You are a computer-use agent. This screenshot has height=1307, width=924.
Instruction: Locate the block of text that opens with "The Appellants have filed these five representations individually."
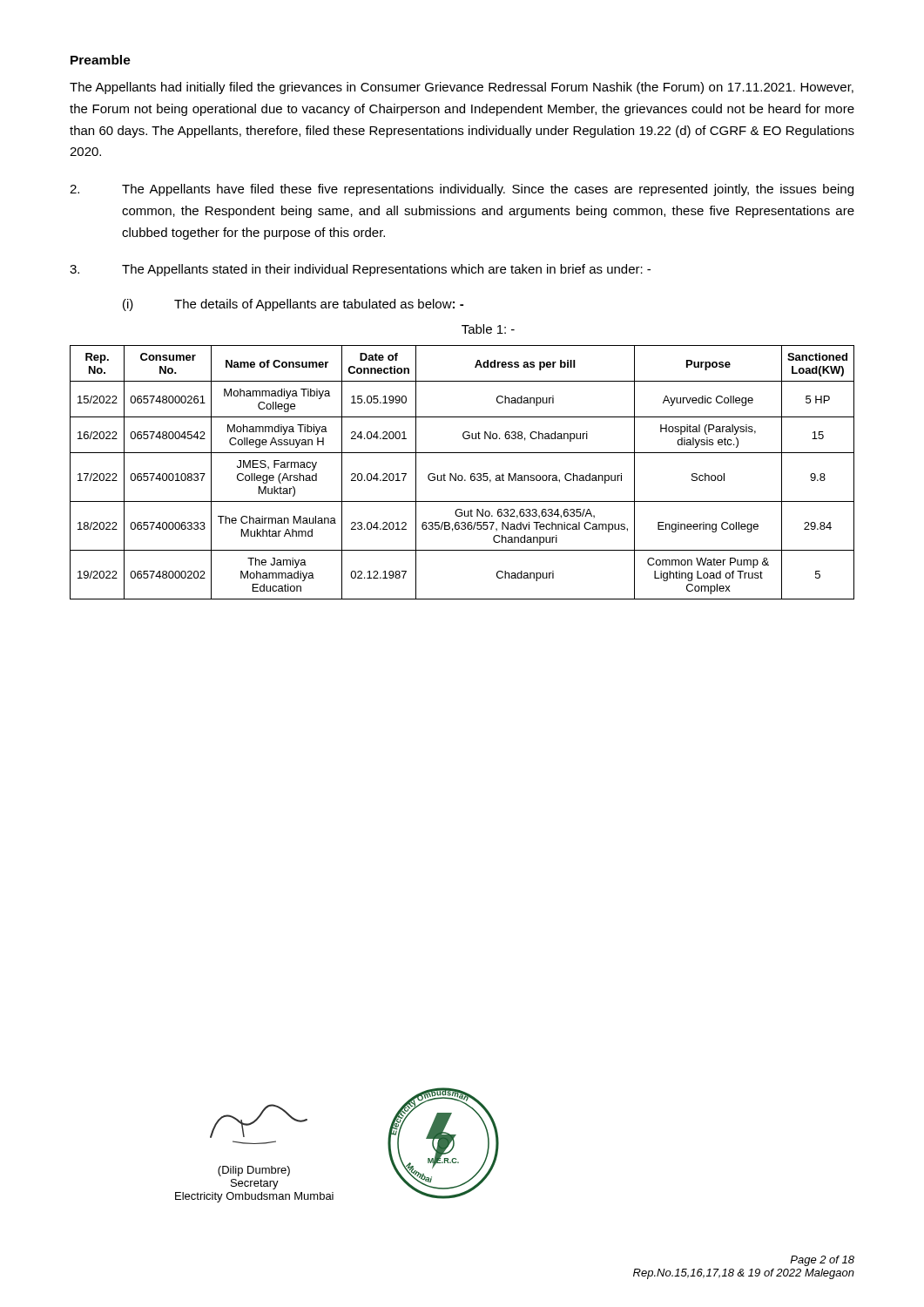462,211
